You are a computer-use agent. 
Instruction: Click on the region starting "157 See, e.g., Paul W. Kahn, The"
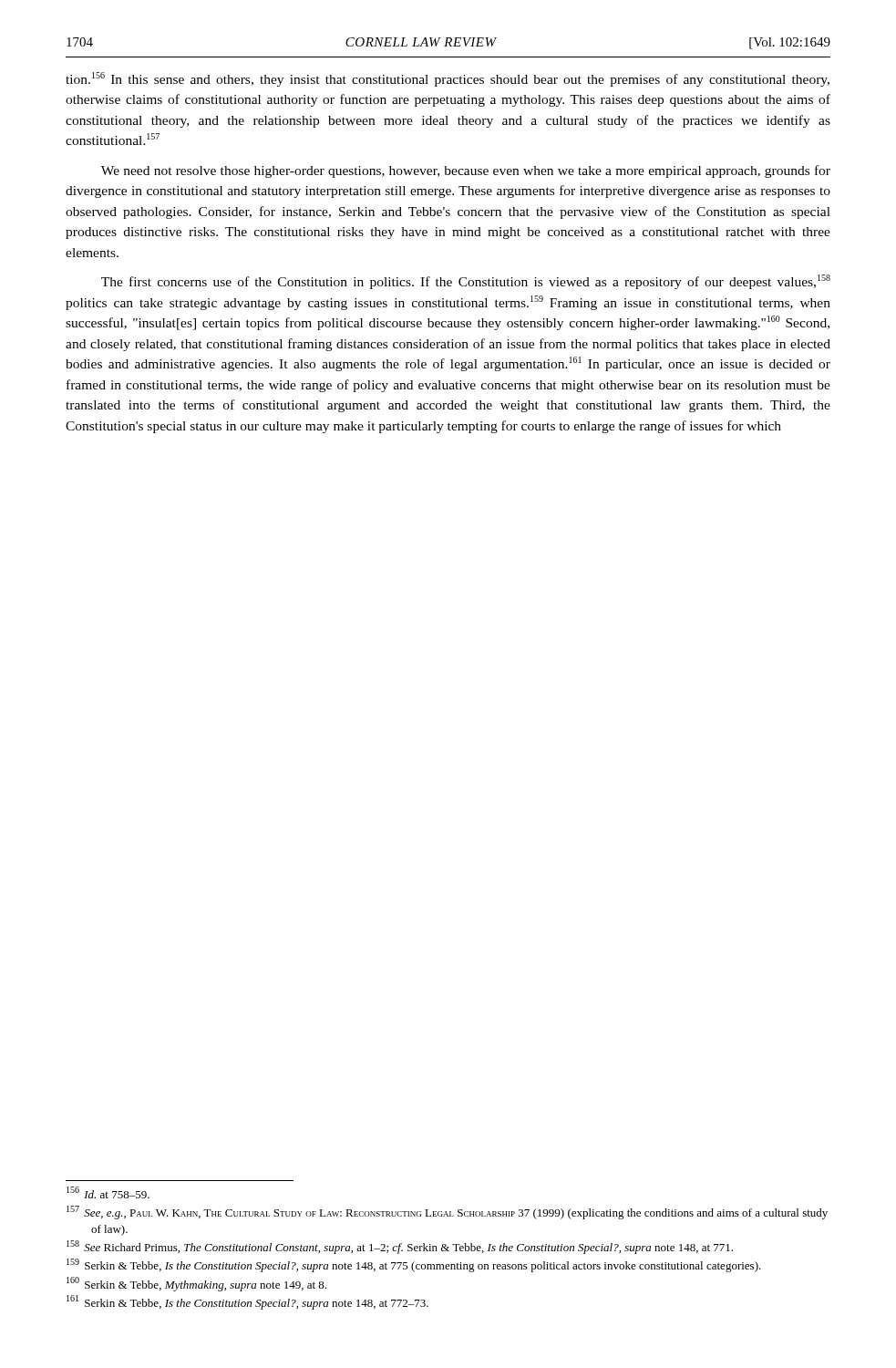click(x=447, y=1220)
